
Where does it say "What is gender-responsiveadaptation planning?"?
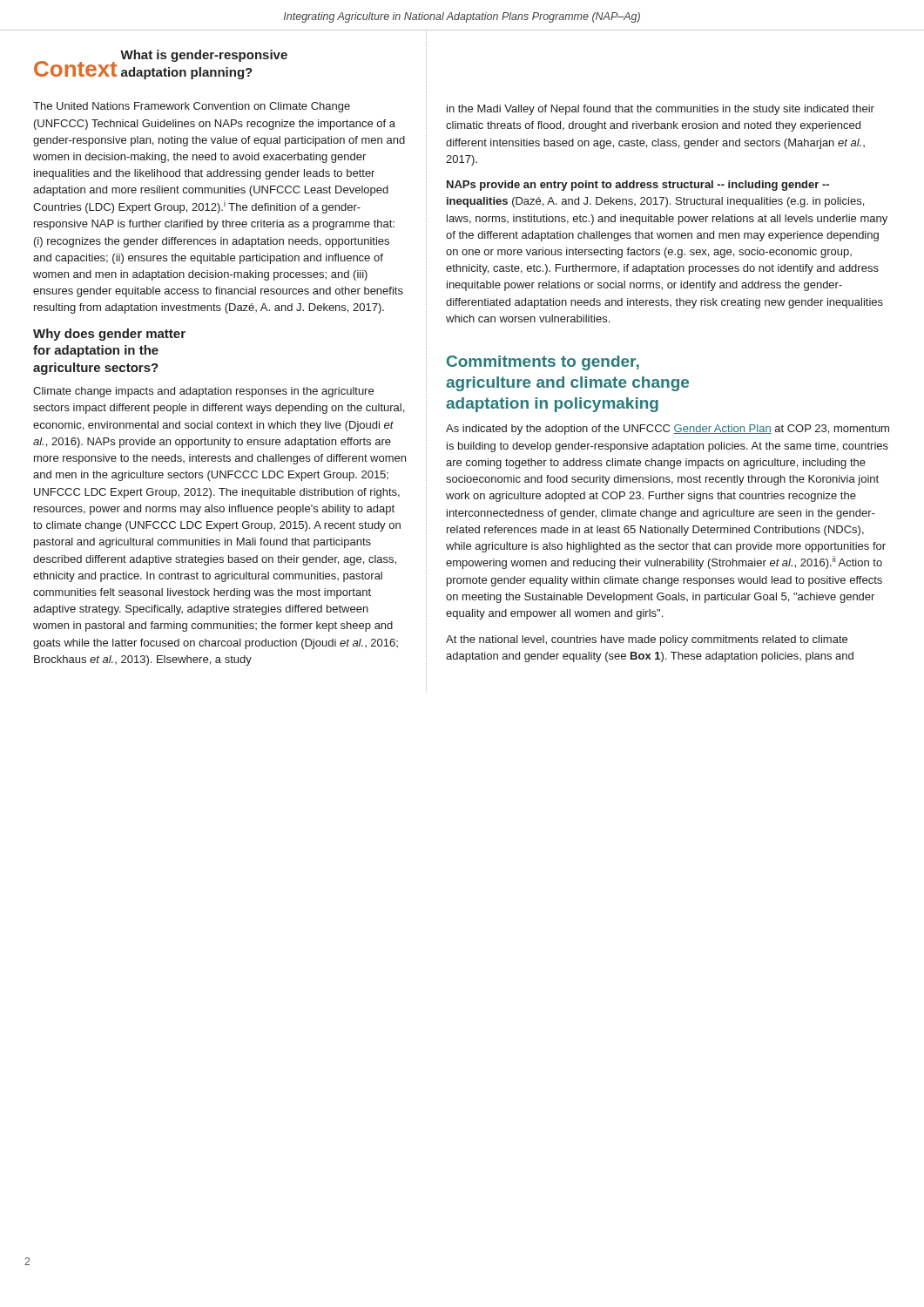point(204,63)
